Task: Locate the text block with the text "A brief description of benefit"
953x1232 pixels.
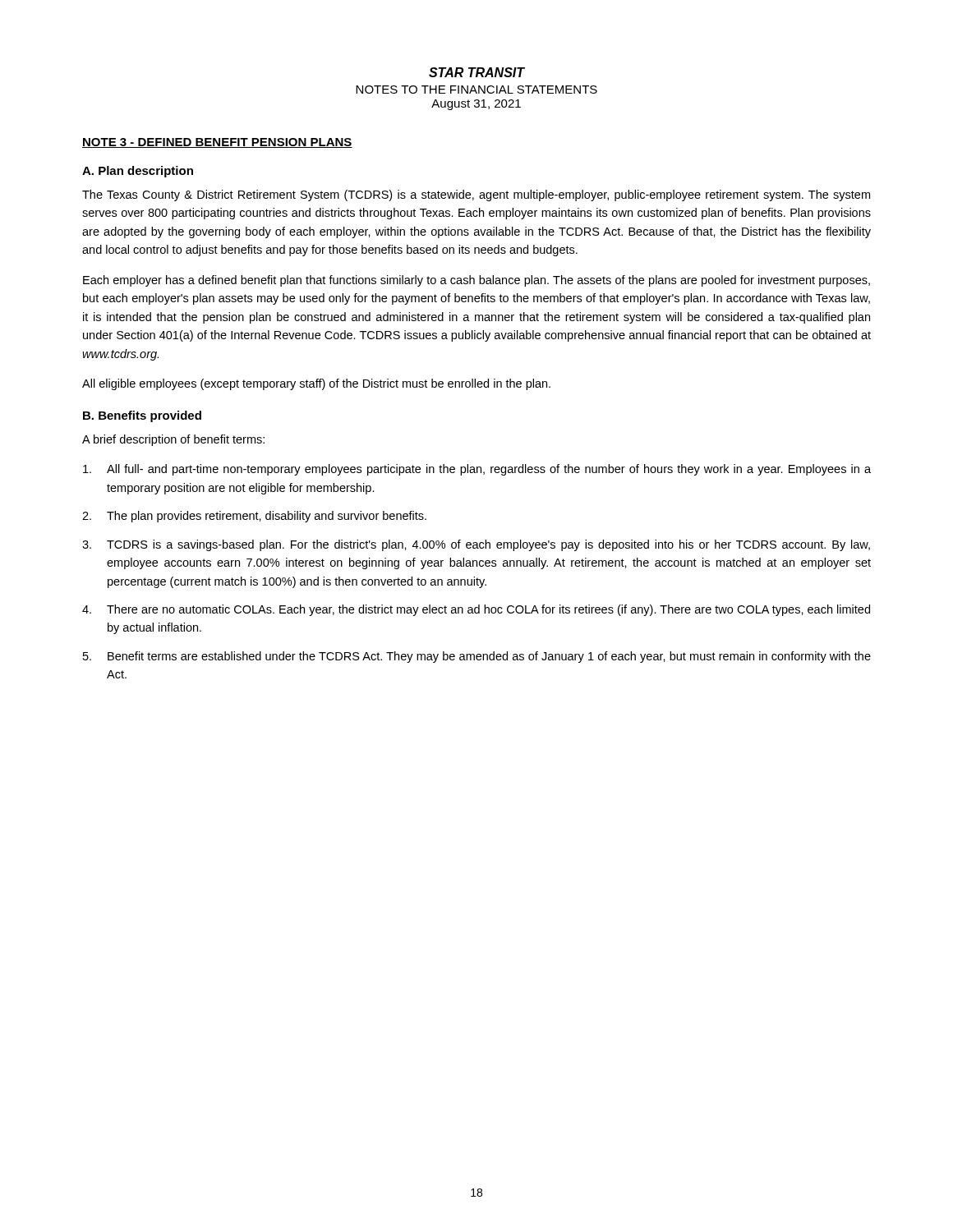Action: coord(174,439)
